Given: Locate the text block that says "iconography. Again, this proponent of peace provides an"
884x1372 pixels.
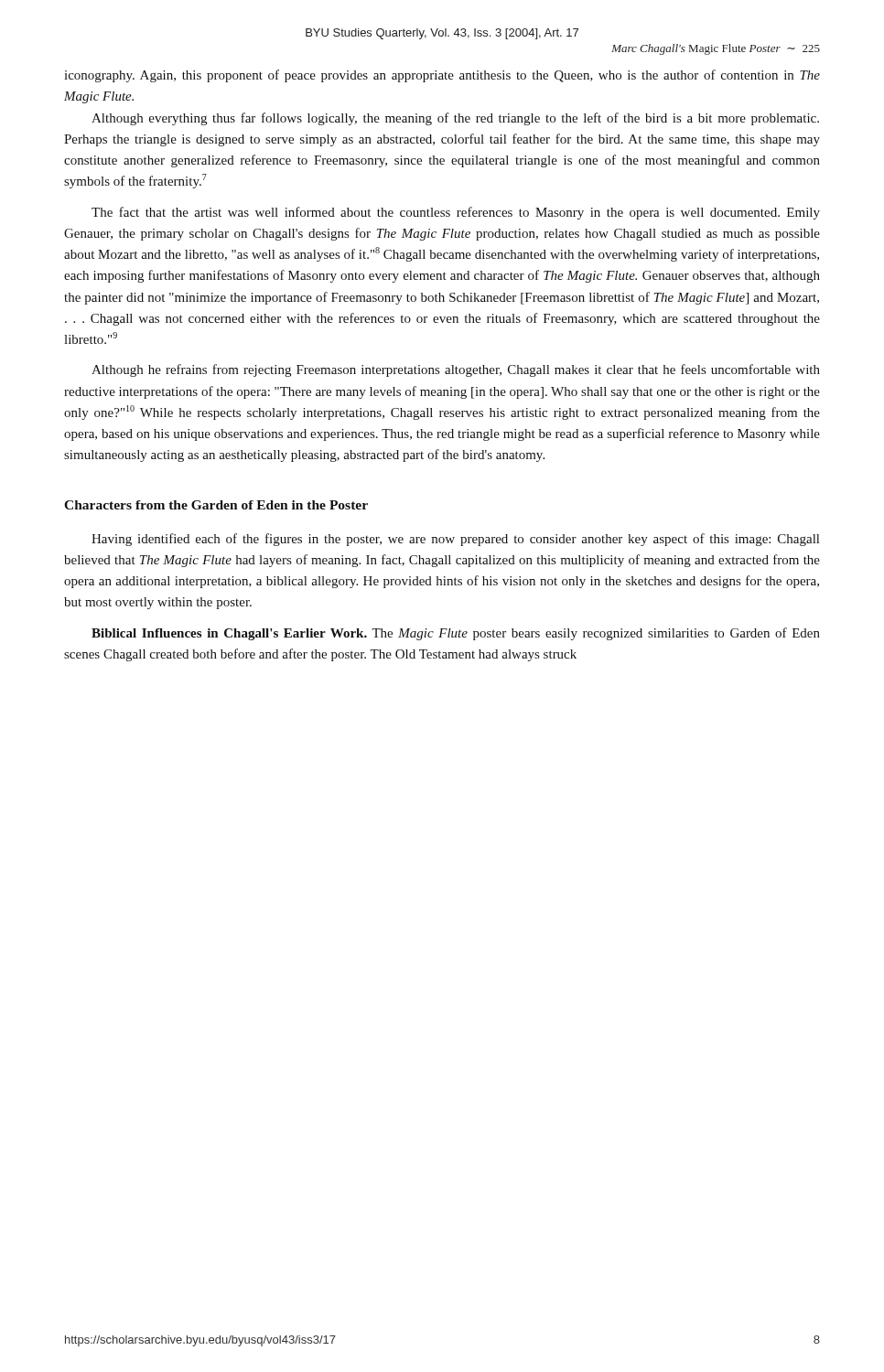Looking at the screenshot, I should tap(442, 86).
